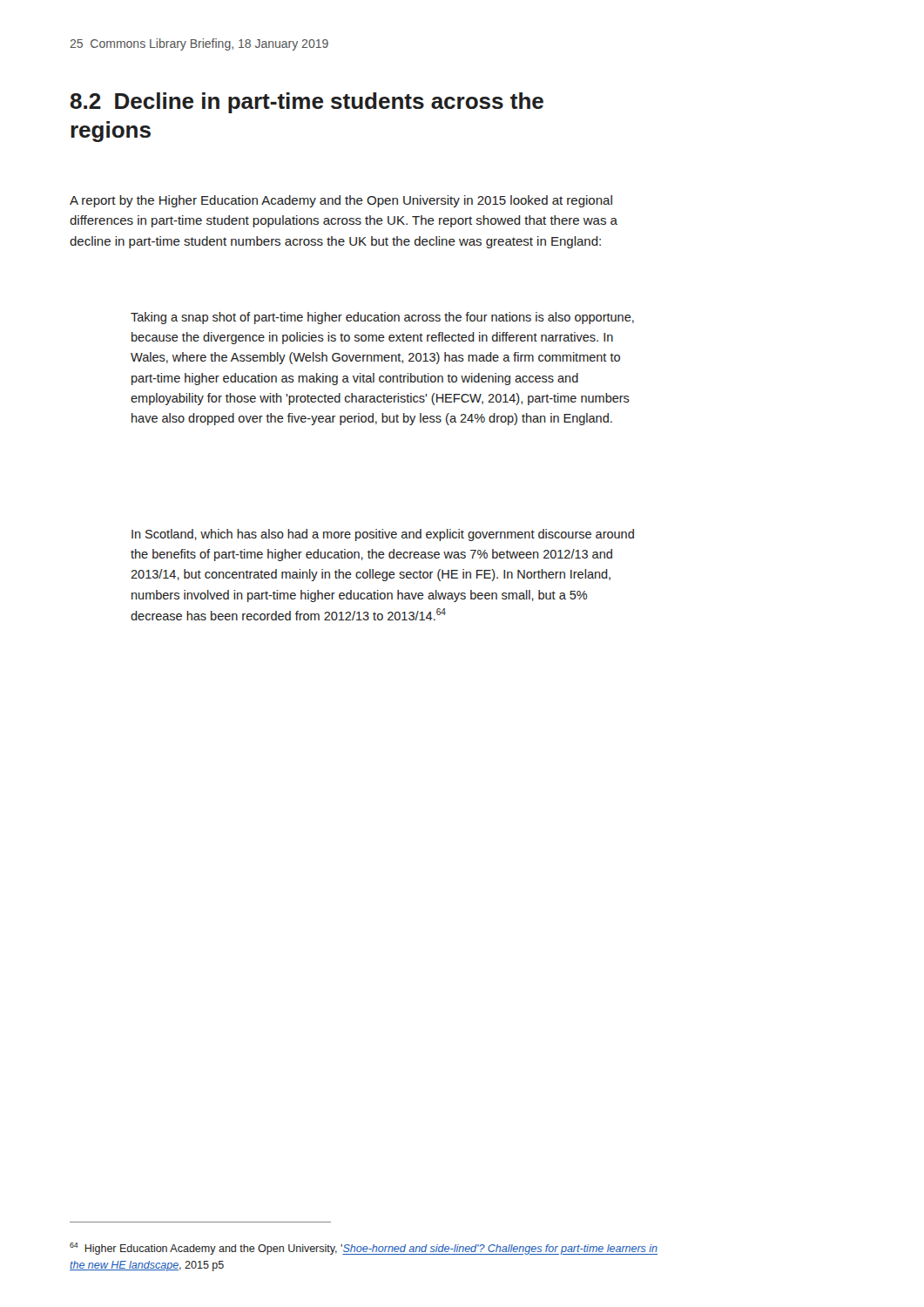The image size is (924, 1307).
Task: Navigate to the block starting "In Scotland, which has"
Action: click(383, 575)
